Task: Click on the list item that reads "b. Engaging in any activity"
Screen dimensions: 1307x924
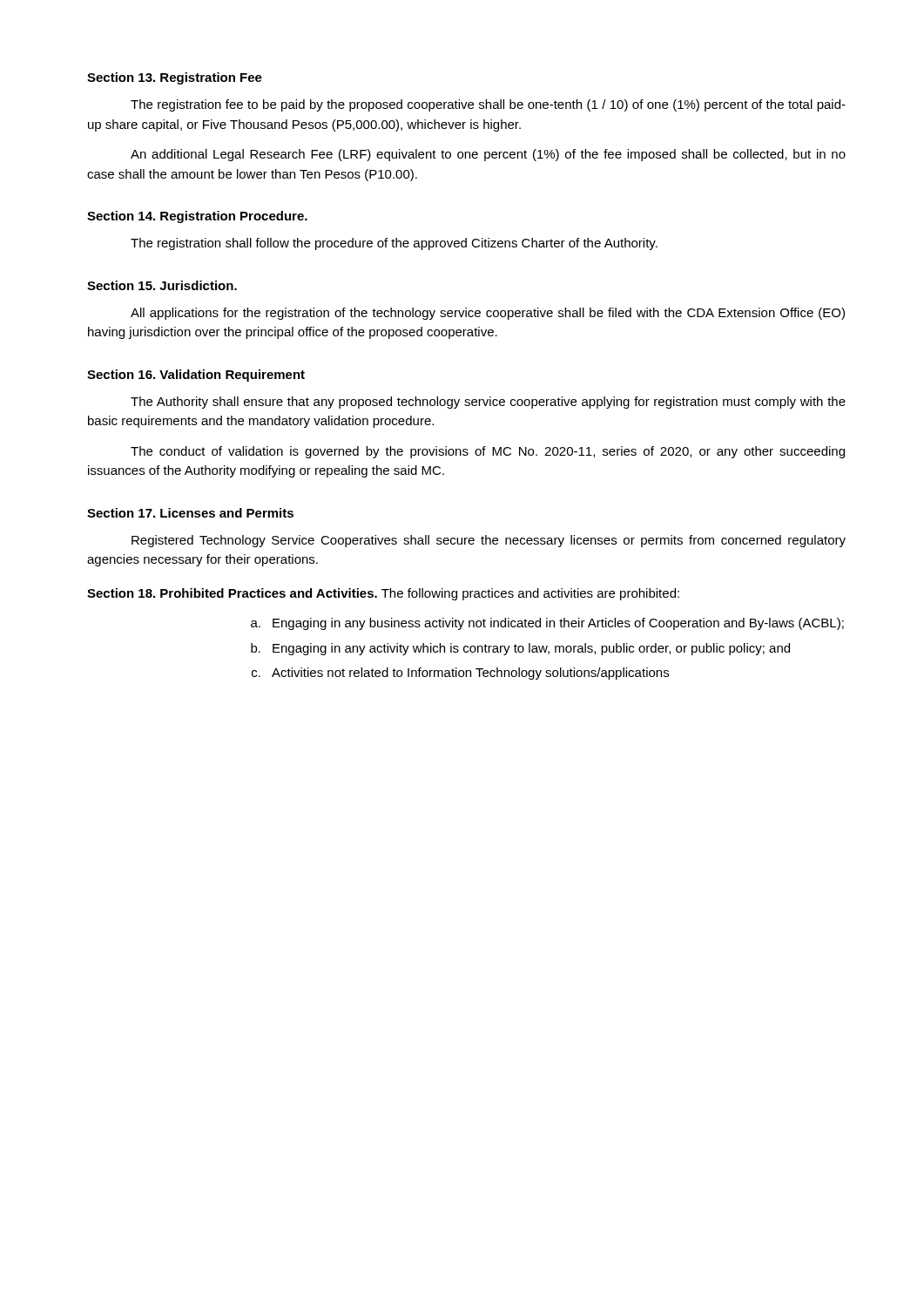Action: point(527,648)
